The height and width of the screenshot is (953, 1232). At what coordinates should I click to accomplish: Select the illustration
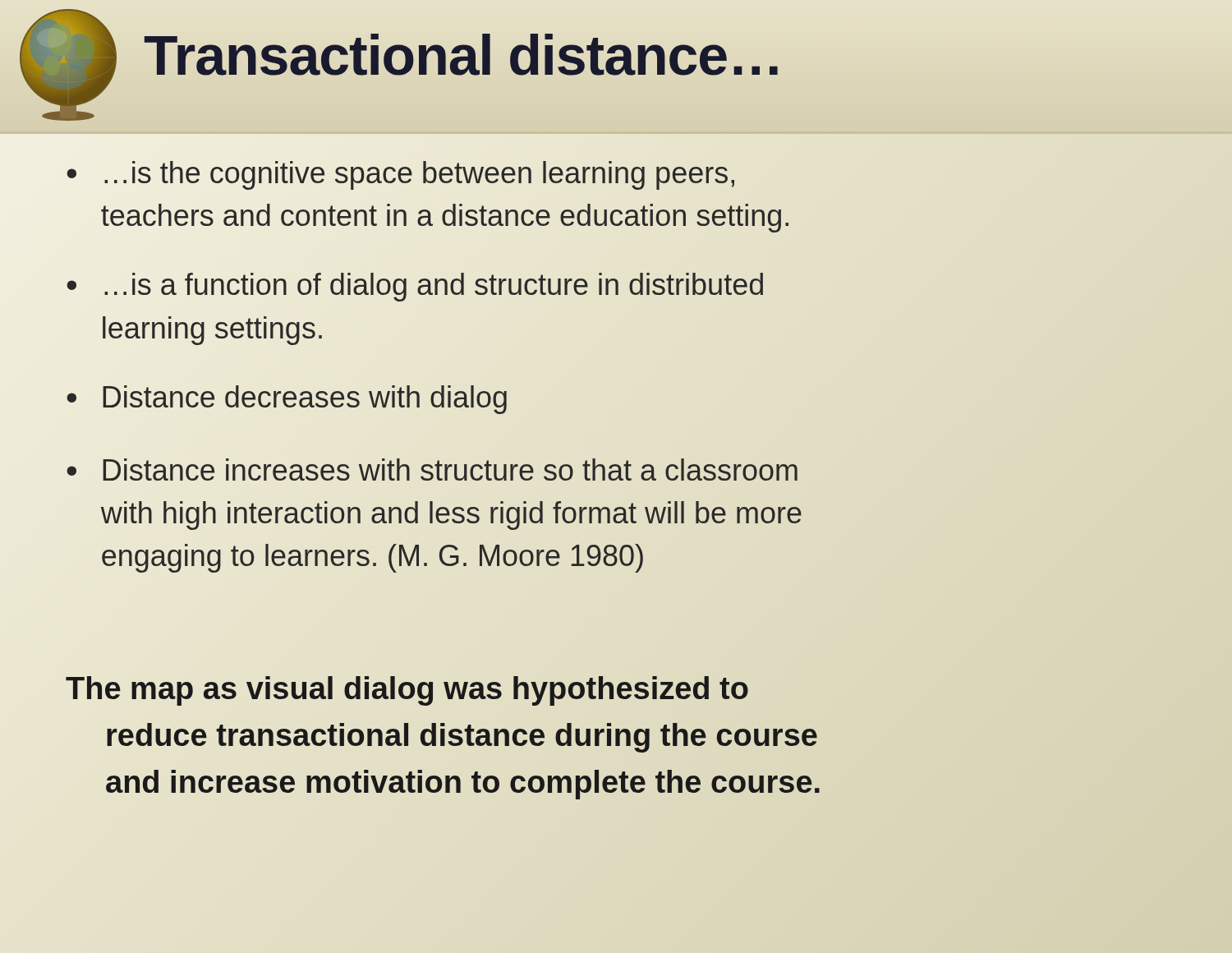click(x=68, y=64)
